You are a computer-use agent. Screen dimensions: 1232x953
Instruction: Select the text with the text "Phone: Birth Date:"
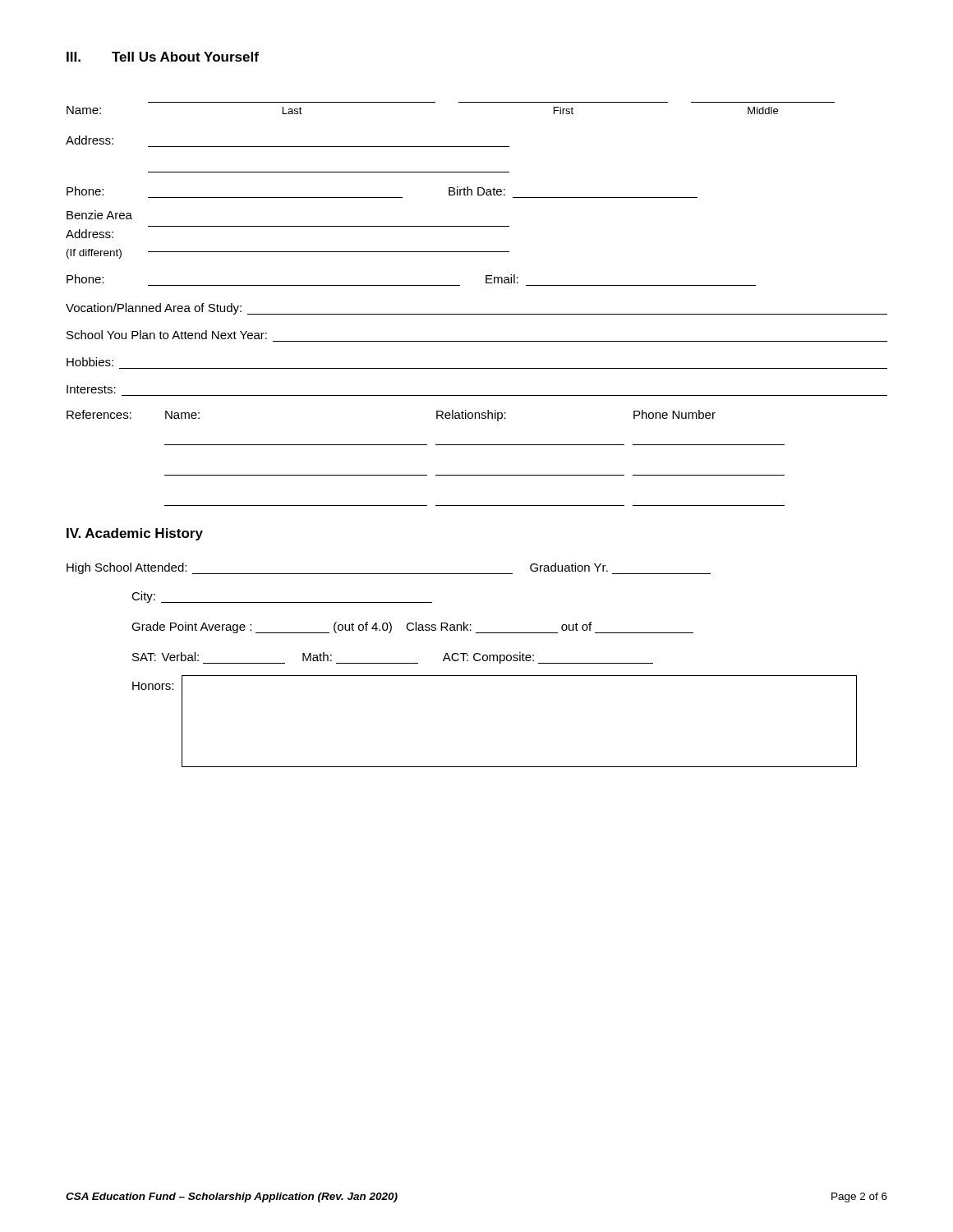476,188
